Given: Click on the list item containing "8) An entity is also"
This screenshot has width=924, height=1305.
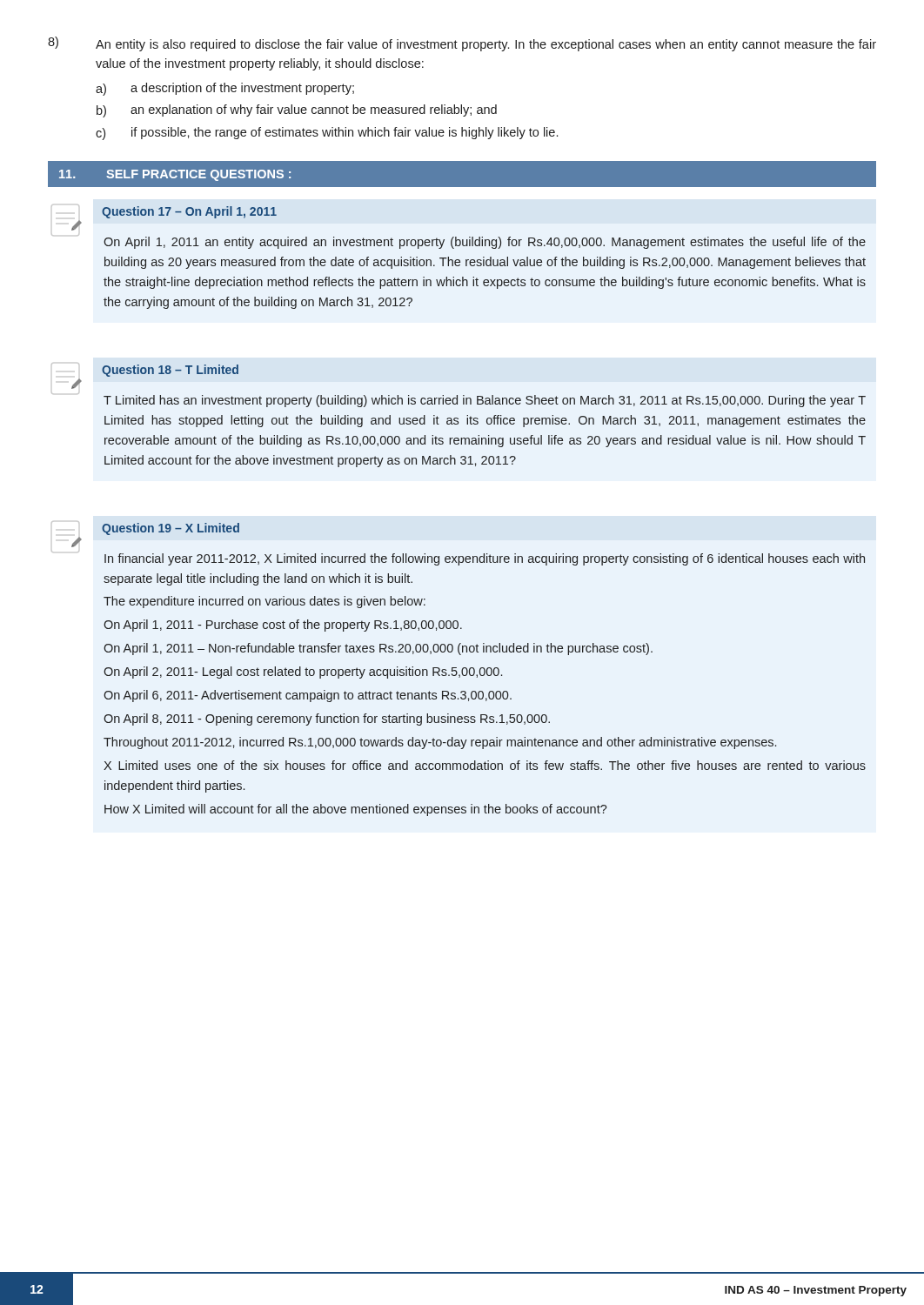Looking at the screenshot, I should coord(462,44).
